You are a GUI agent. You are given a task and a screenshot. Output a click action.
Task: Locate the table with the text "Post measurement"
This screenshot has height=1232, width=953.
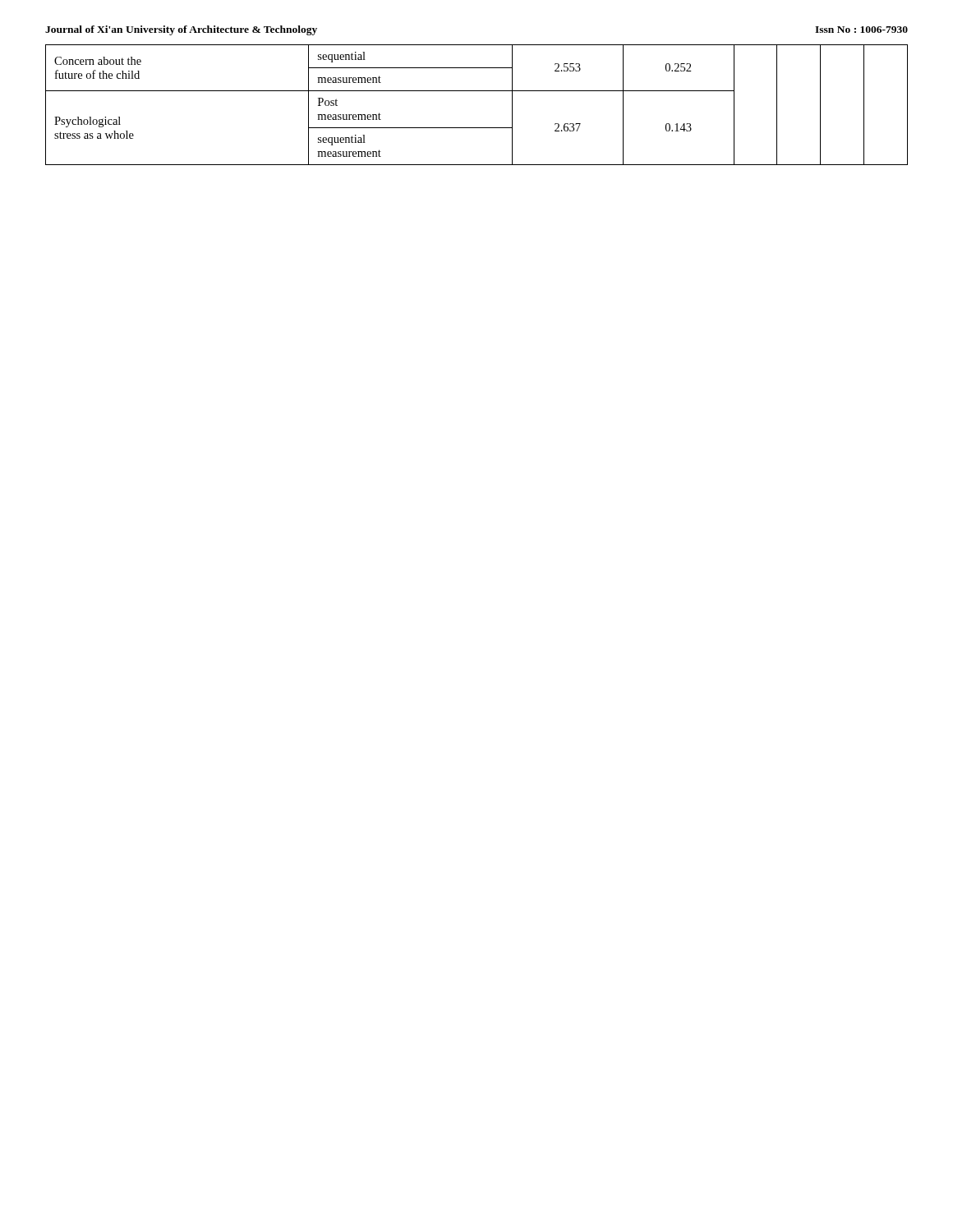[x=476, y=105]
